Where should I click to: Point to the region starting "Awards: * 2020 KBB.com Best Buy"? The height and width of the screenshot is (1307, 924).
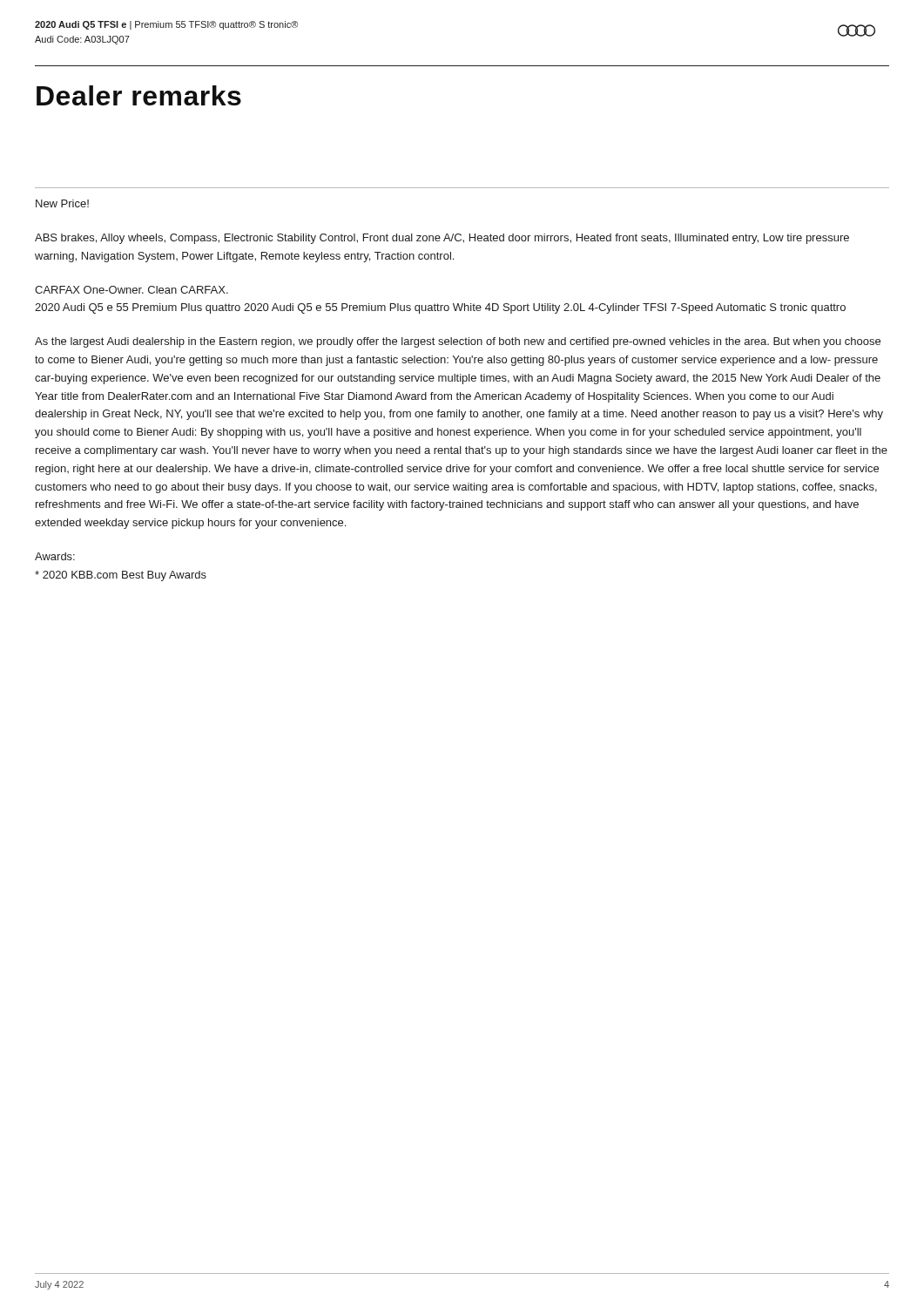[121, 565]
